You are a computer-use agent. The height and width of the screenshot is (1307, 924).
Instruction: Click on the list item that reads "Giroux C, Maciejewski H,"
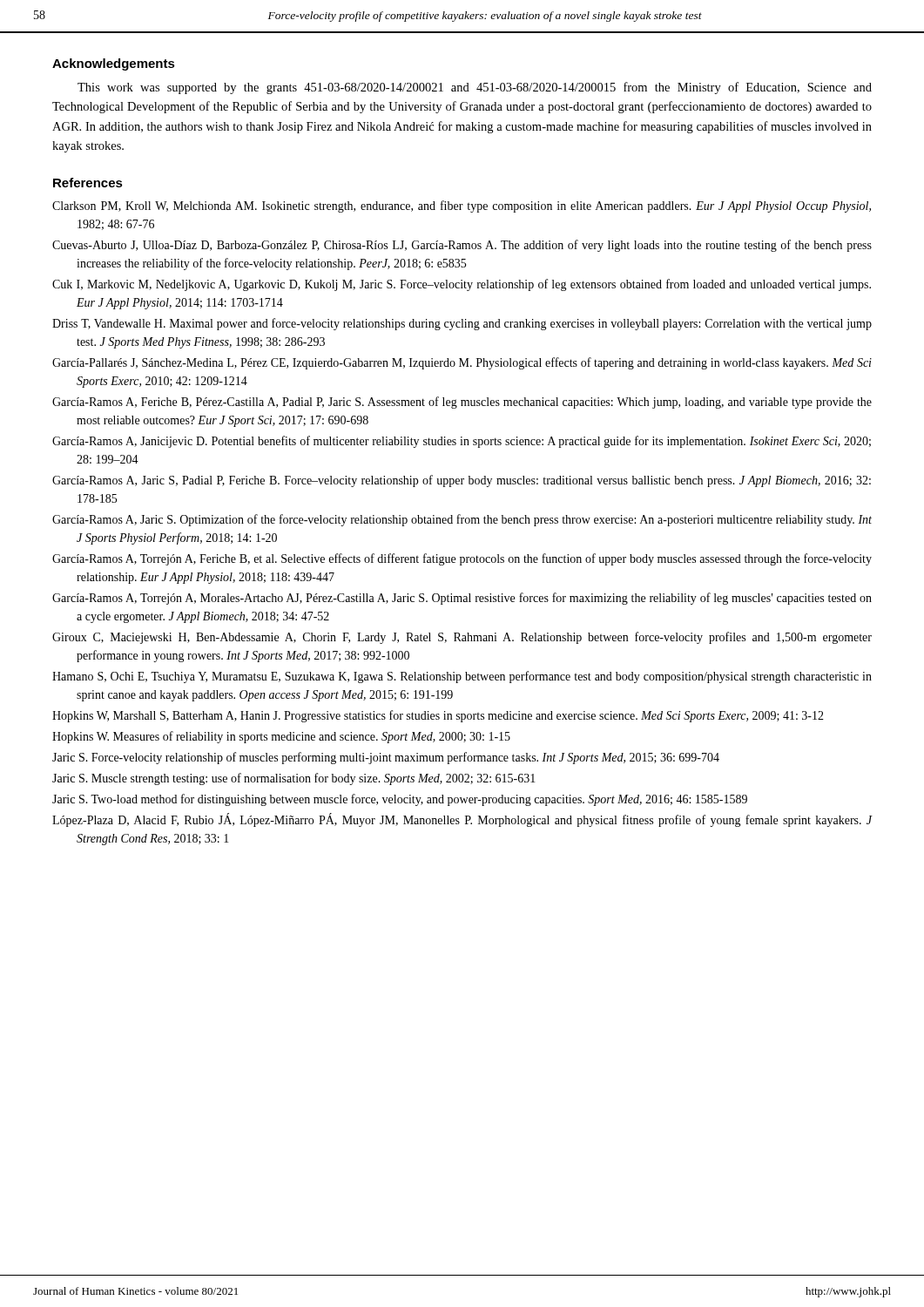(x=462, y=646)
